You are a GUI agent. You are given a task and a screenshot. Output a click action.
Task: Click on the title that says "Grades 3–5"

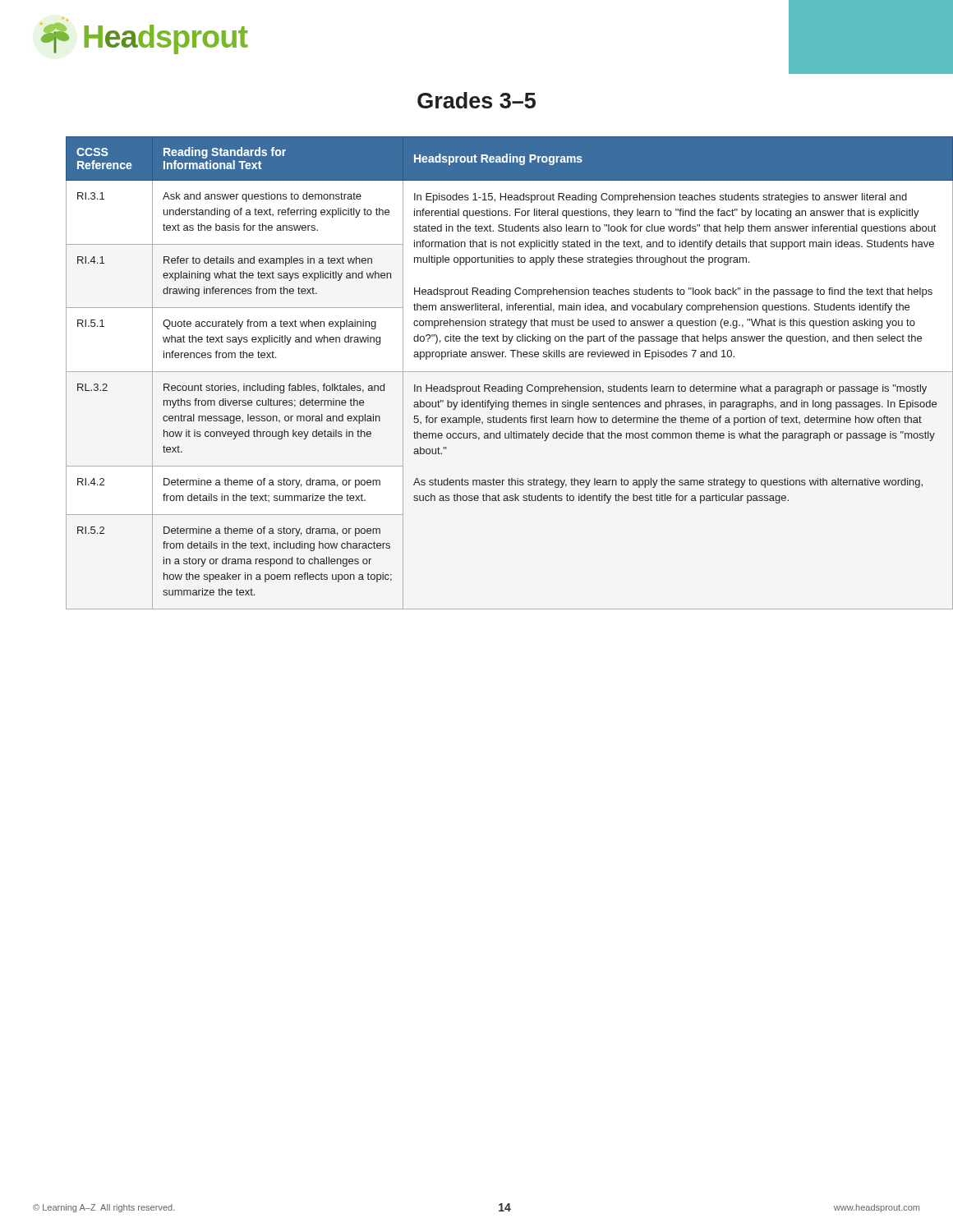coord(476,101)
